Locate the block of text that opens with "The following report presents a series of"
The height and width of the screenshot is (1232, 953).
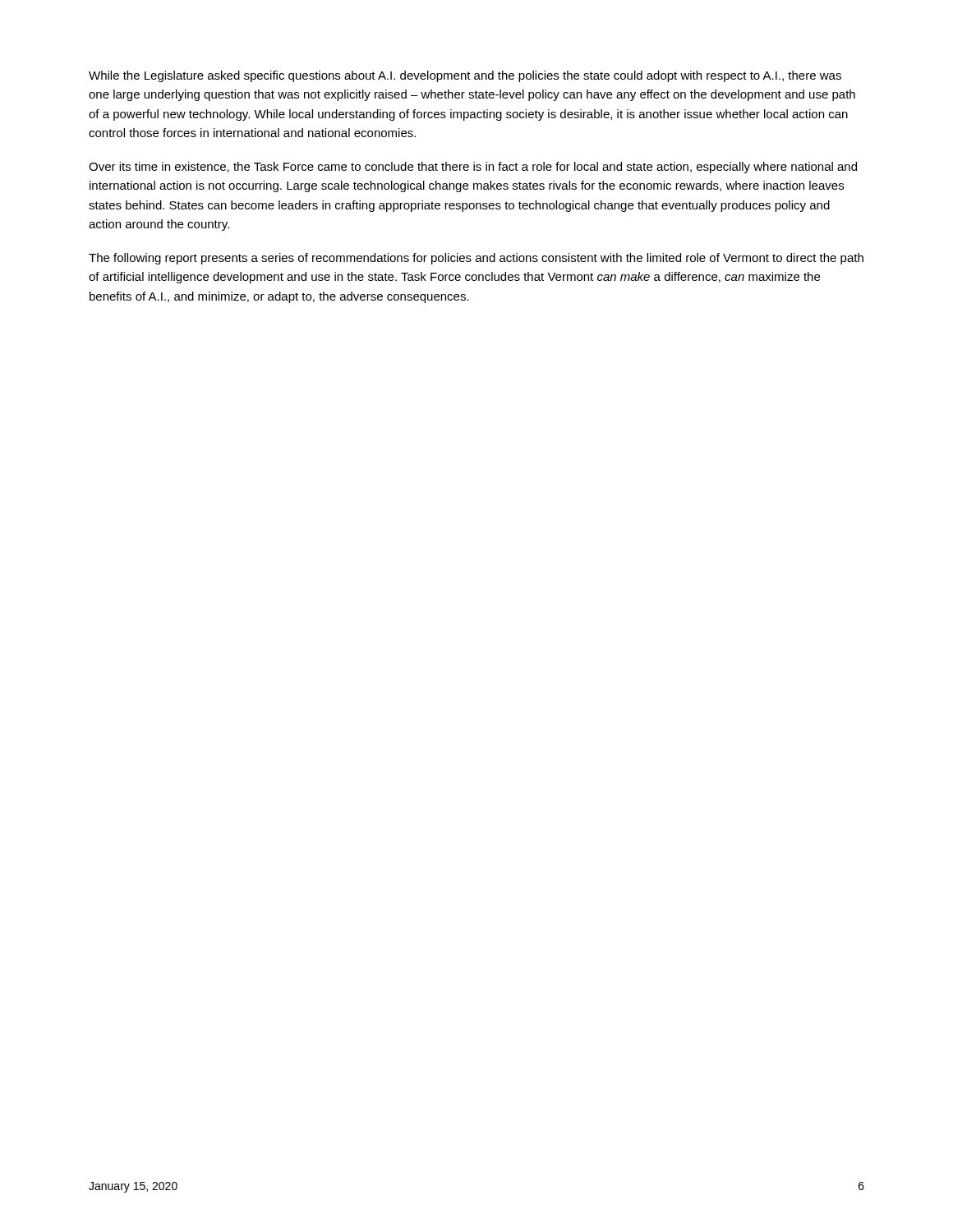(476, 277)
